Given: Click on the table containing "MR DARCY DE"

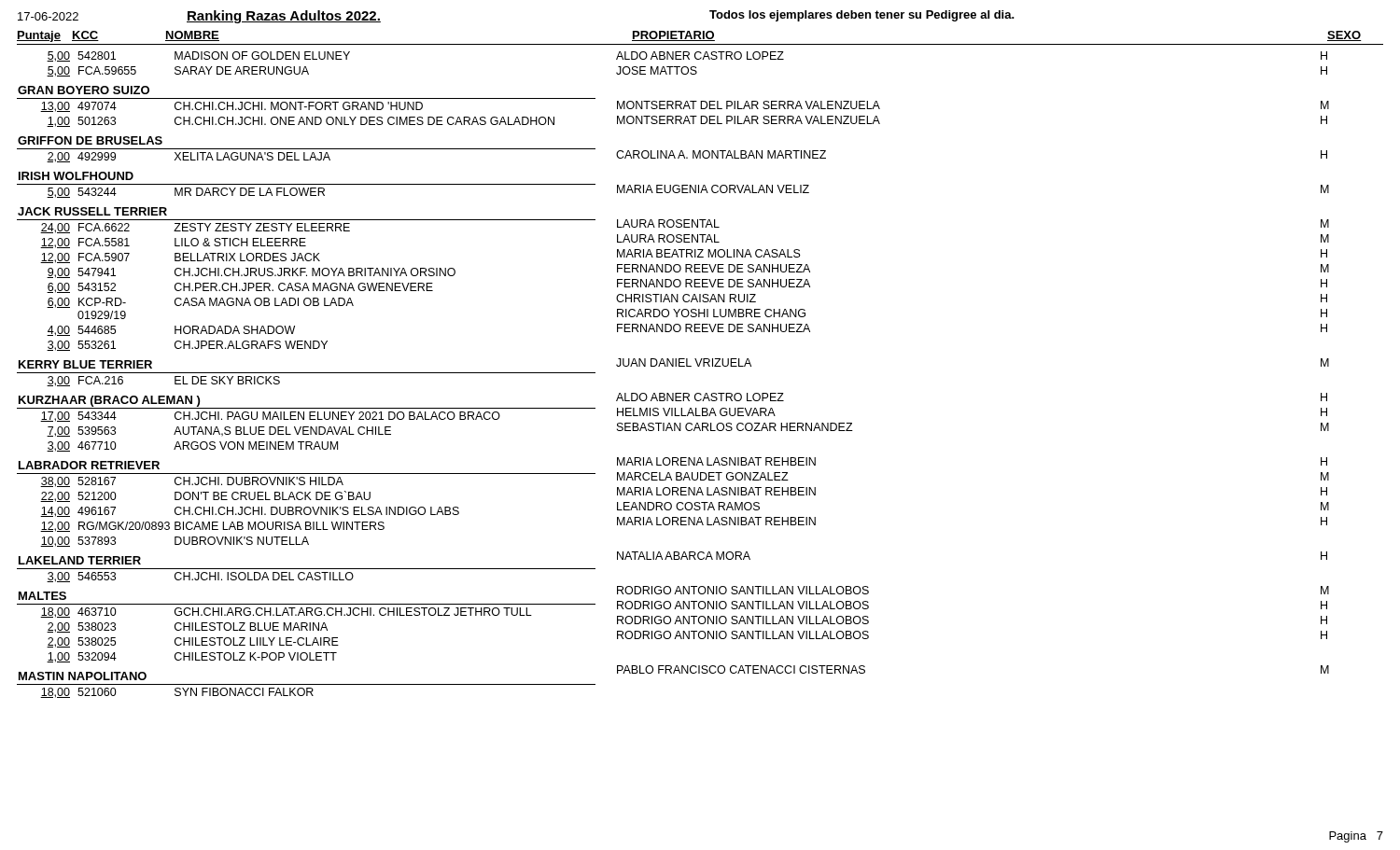Looking at the screenshot, I should [x=306, y=374].
